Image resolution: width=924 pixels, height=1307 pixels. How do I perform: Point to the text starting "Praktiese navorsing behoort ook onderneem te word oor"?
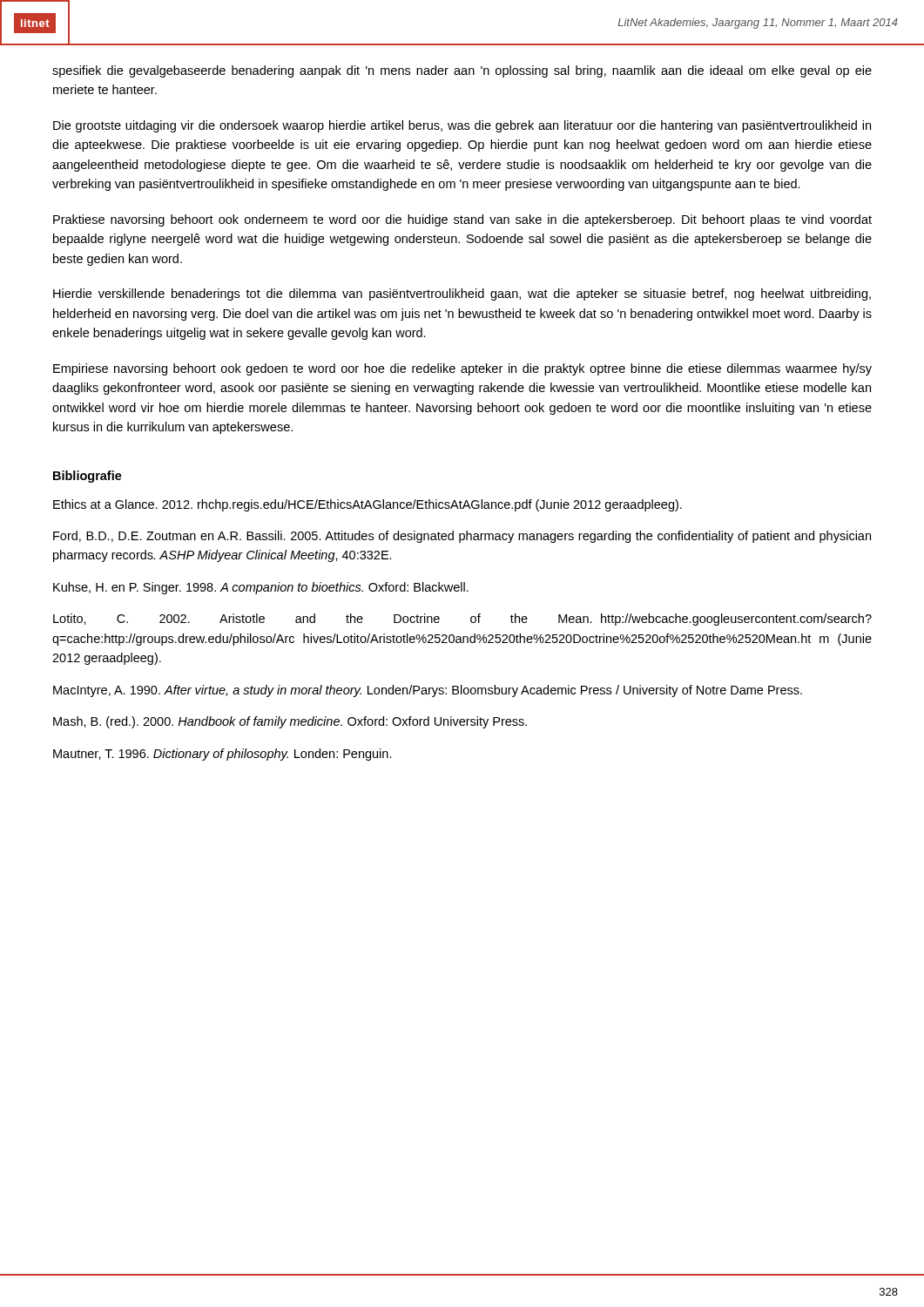(462, 239)
